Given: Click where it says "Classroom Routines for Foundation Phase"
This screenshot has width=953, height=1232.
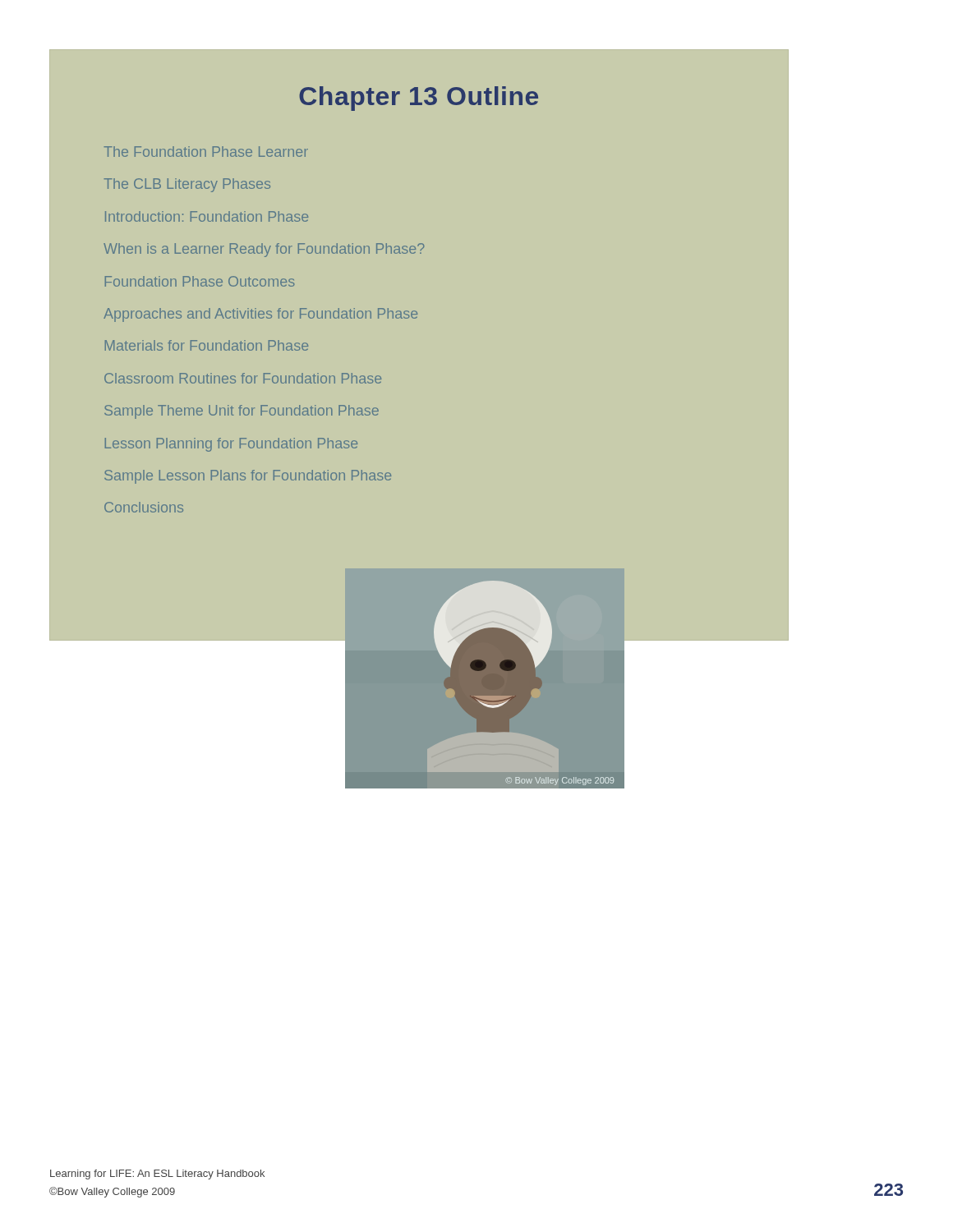Looking at the screenshot, I should [243, 378].
